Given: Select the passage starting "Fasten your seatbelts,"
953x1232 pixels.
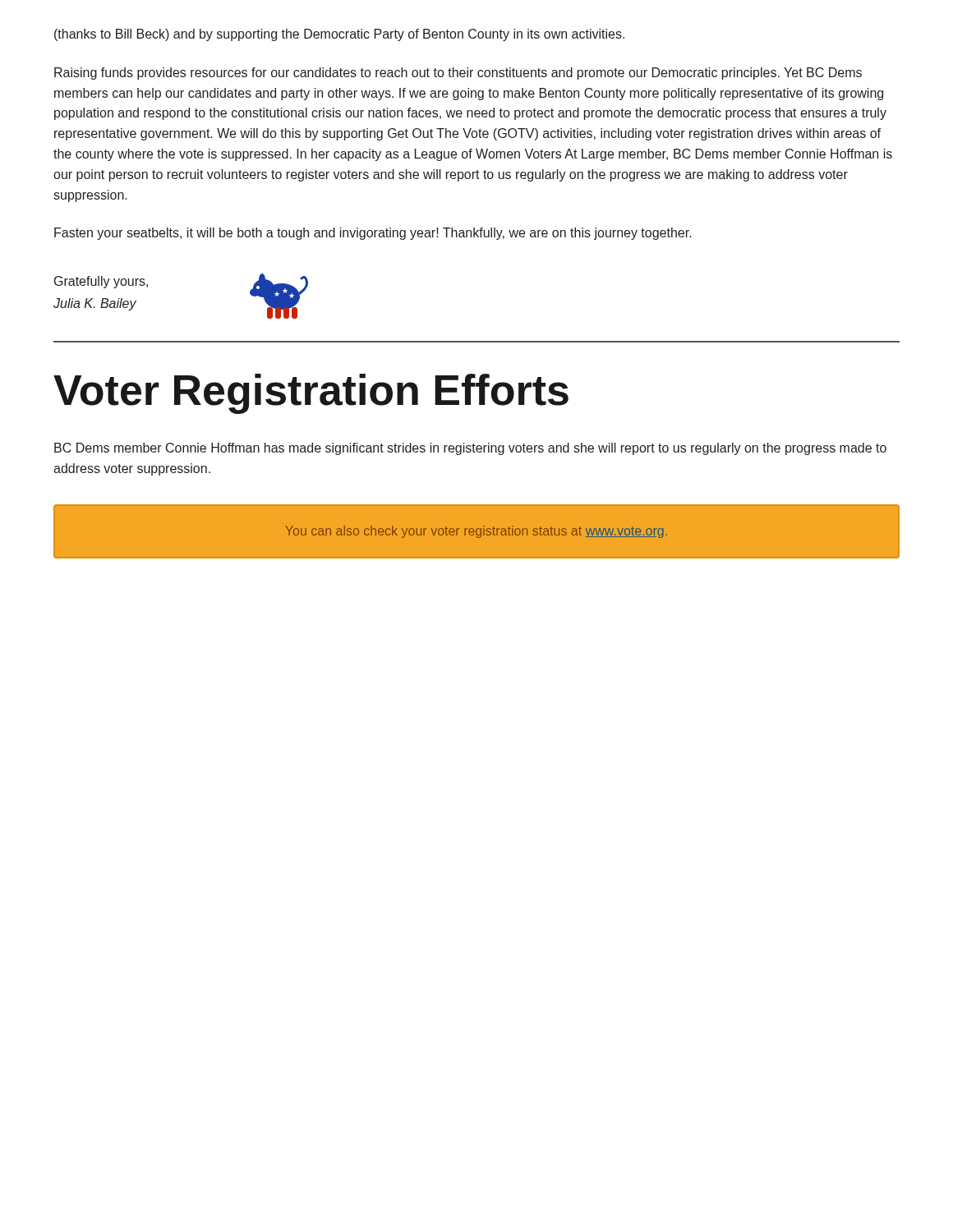Looking at the screenshot, I should coord(373,233).
